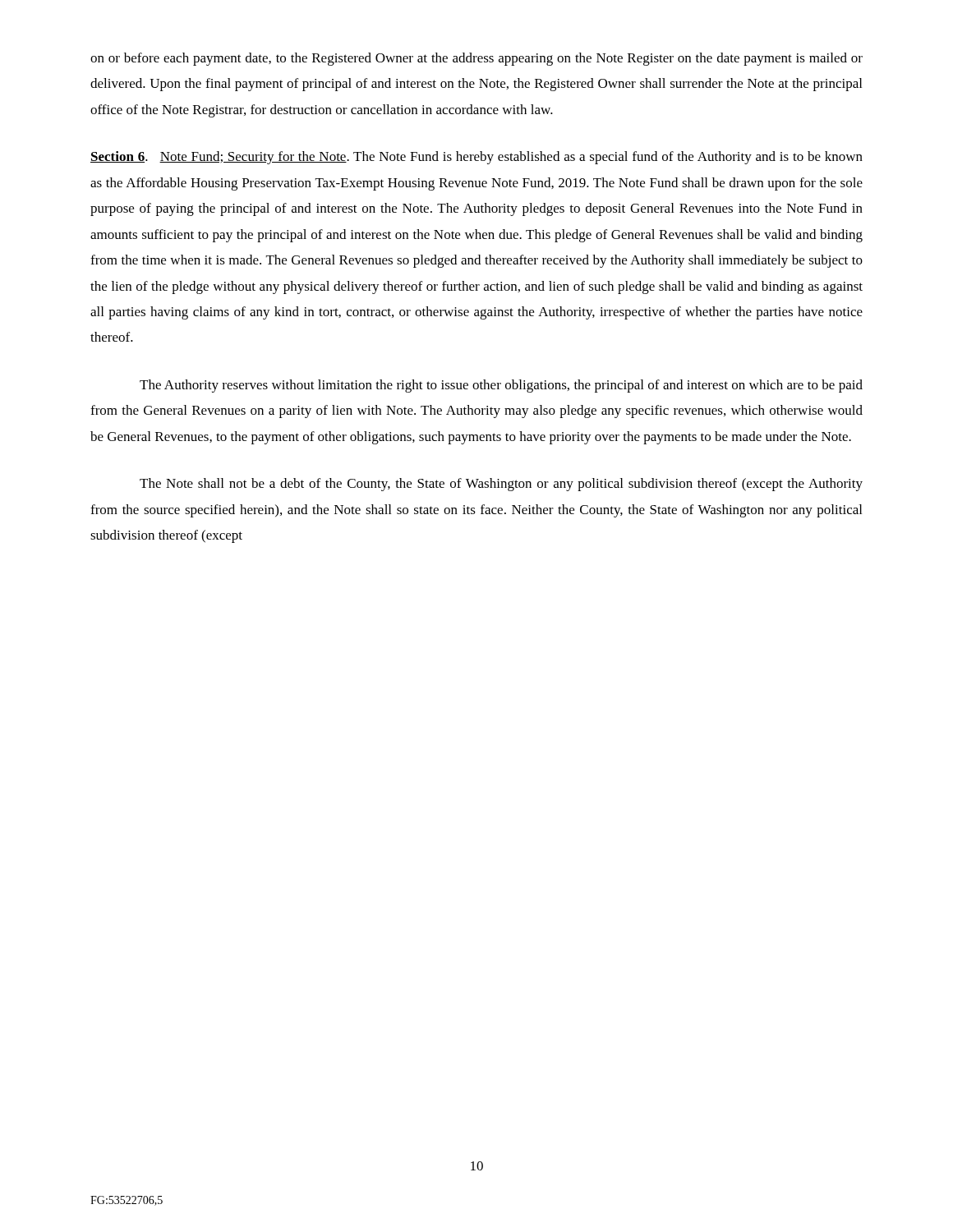Navigate to the passage starting "Section 6. Note Fund; Security for"
The width and height of the screenshot is (953, 1232).
[x=476, y=247]
